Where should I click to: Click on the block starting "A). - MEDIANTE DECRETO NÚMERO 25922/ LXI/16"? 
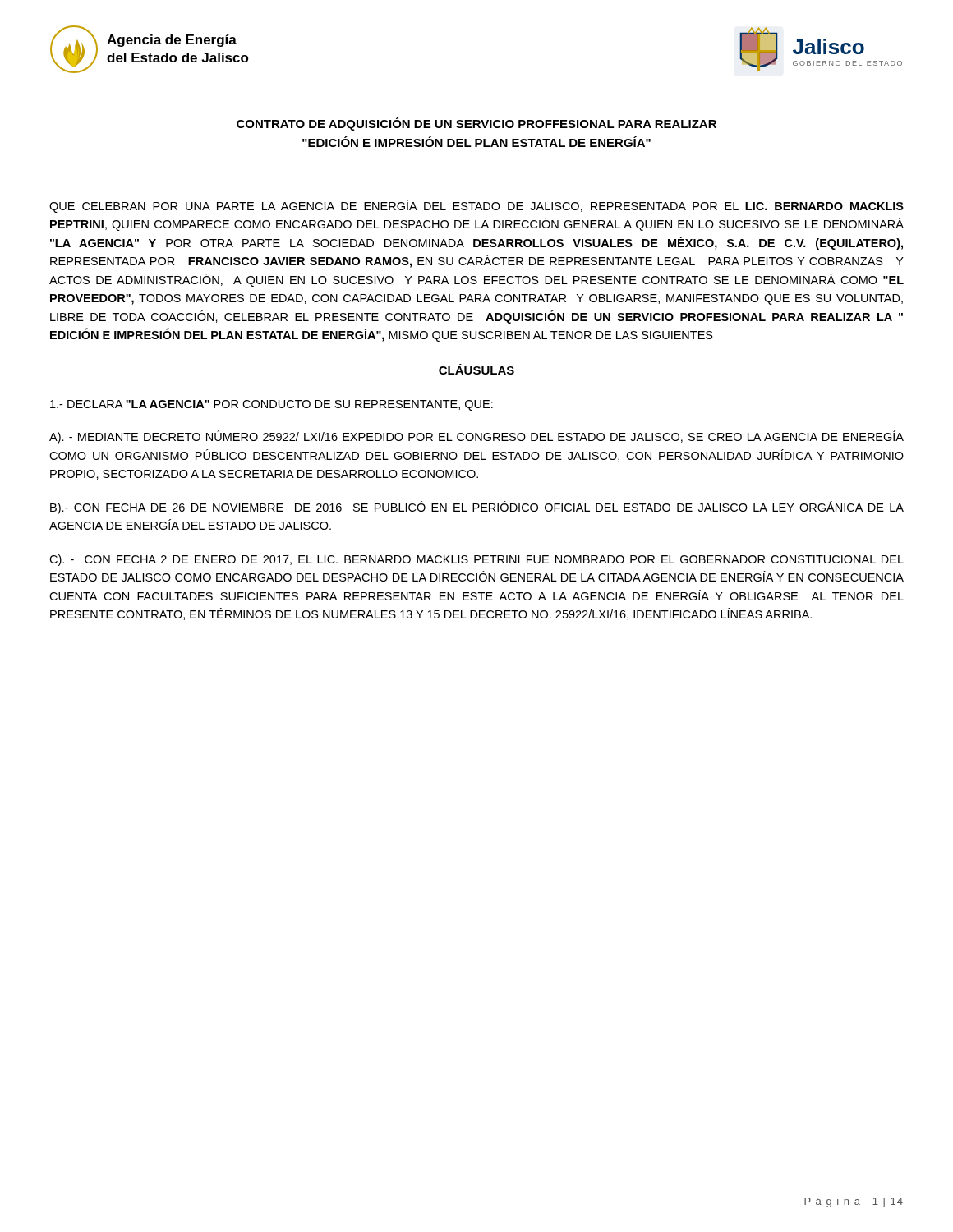tap(476, 456)
